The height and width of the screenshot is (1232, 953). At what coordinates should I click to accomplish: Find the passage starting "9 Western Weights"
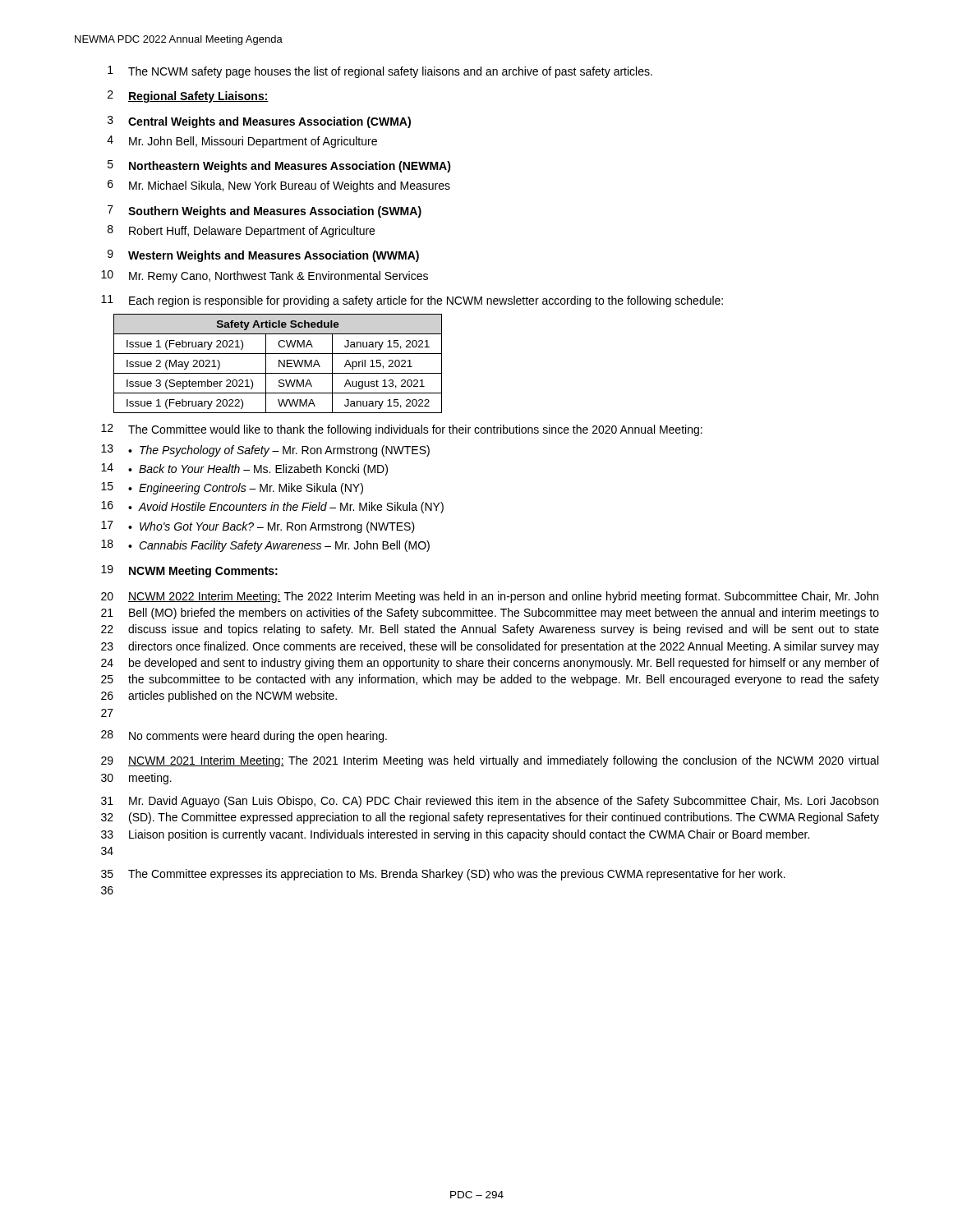[x=263, y=256]
